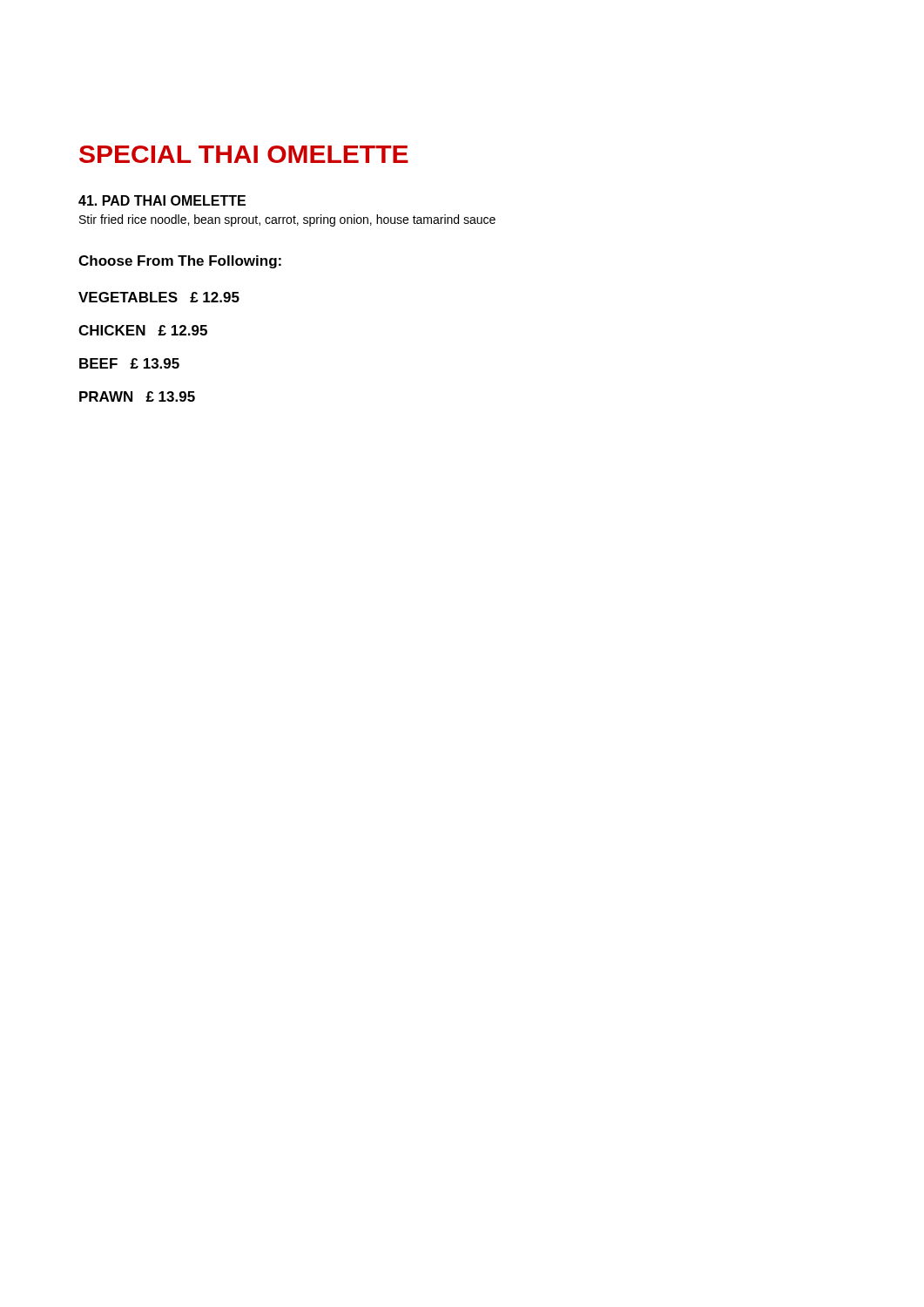Image resolution: width=924 pixels, height=1307 pixels.
Task: Find "VEGETABLES £ 12.95" on this page
Action: tap(159, 297)
